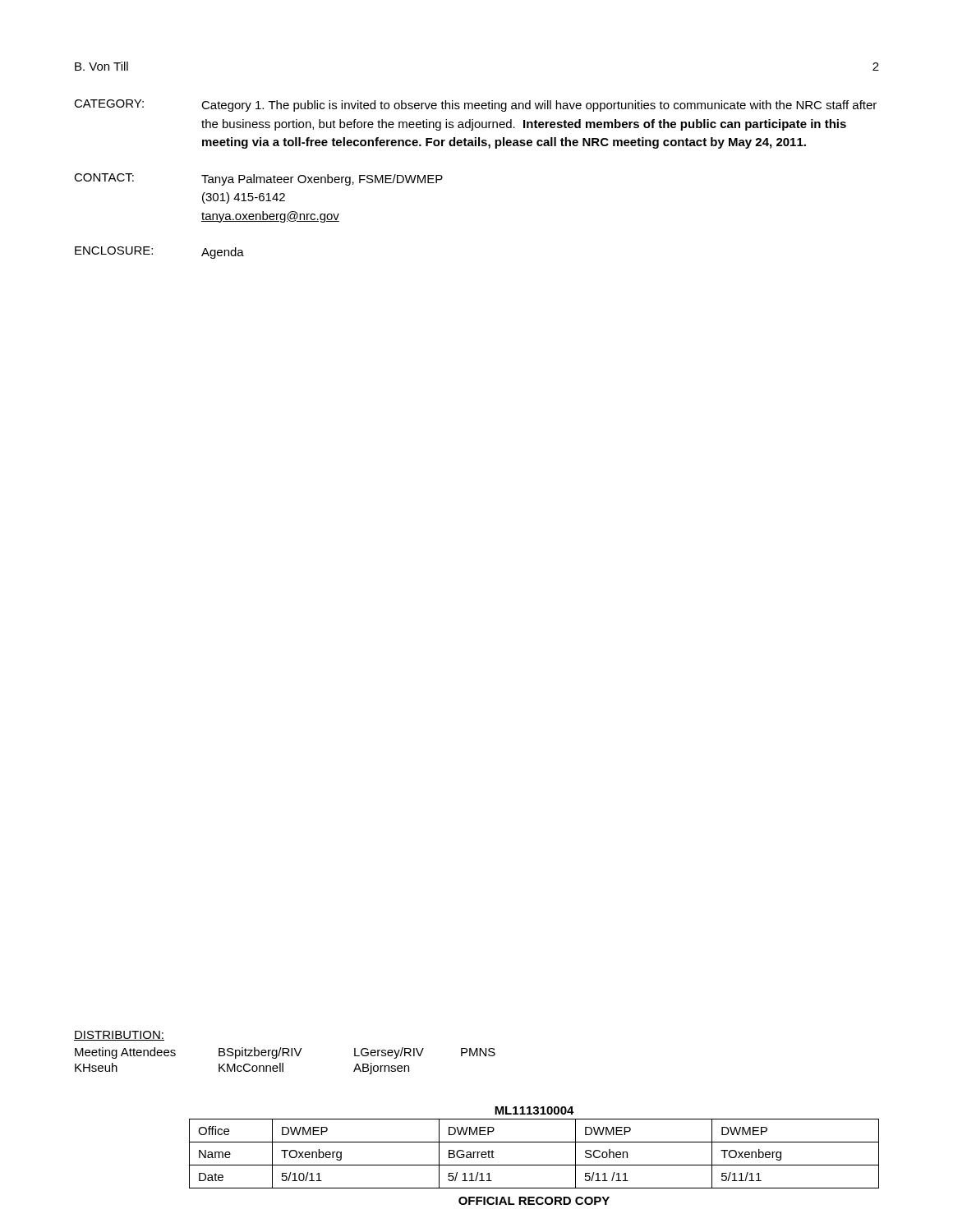Locate the block starting "ENCLOSURE: Agenda"
Screen dimensions: 1232x953
[108, 253]
